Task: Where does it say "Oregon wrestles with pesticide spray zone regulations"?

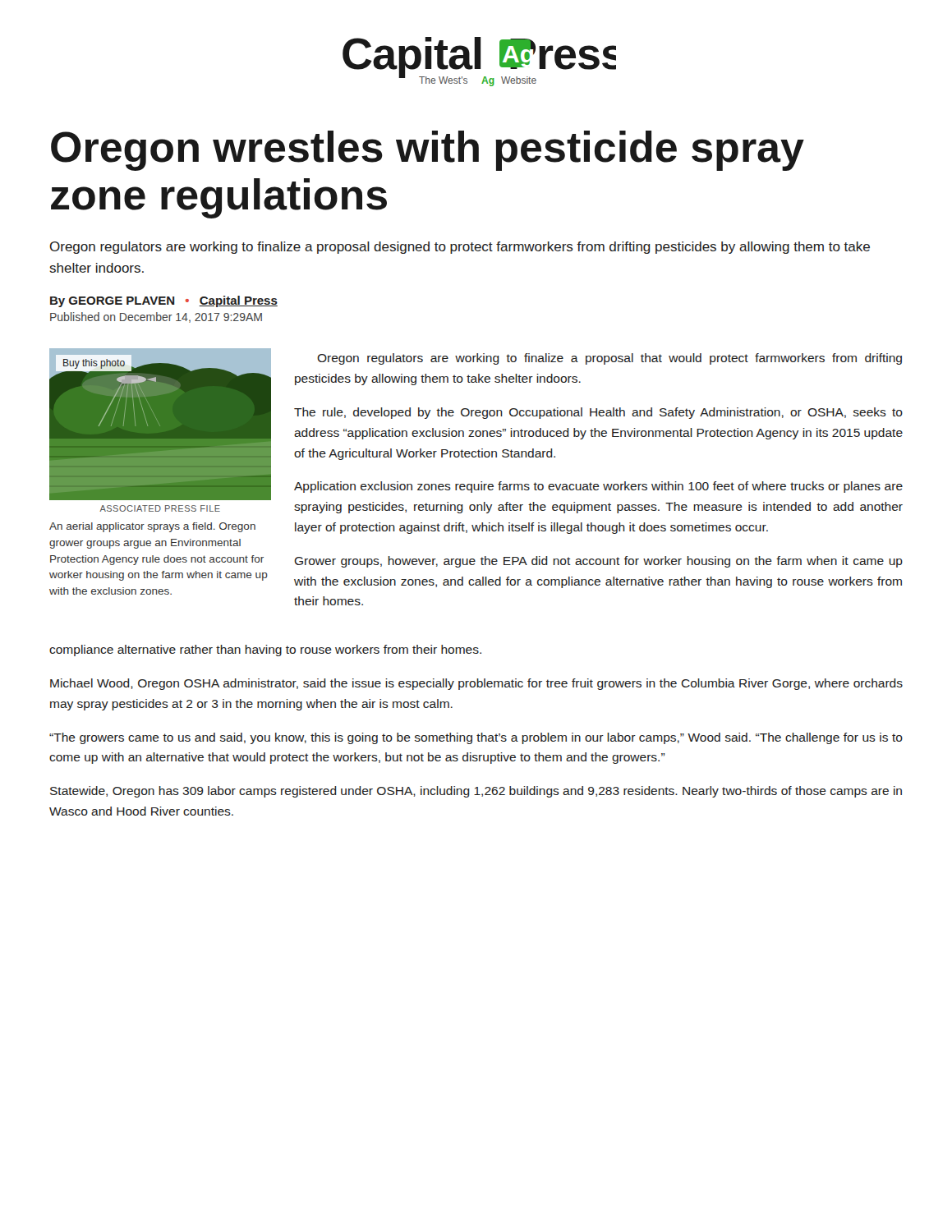Action: [x=427, y=171]
